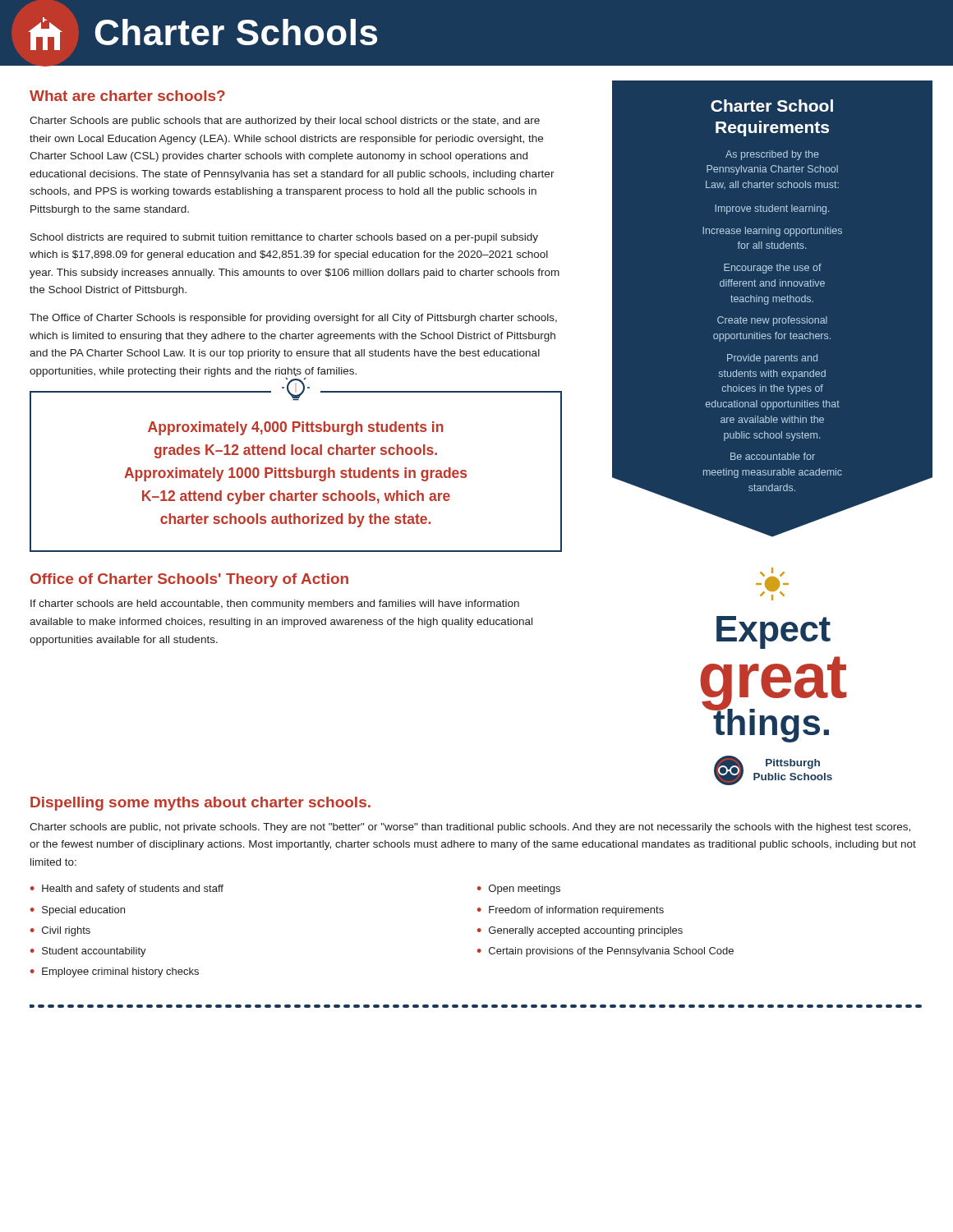The image size is (953, 1232).
Task: Locate the text block with the text "Charter schools are public,"
Action: [473, 844]
